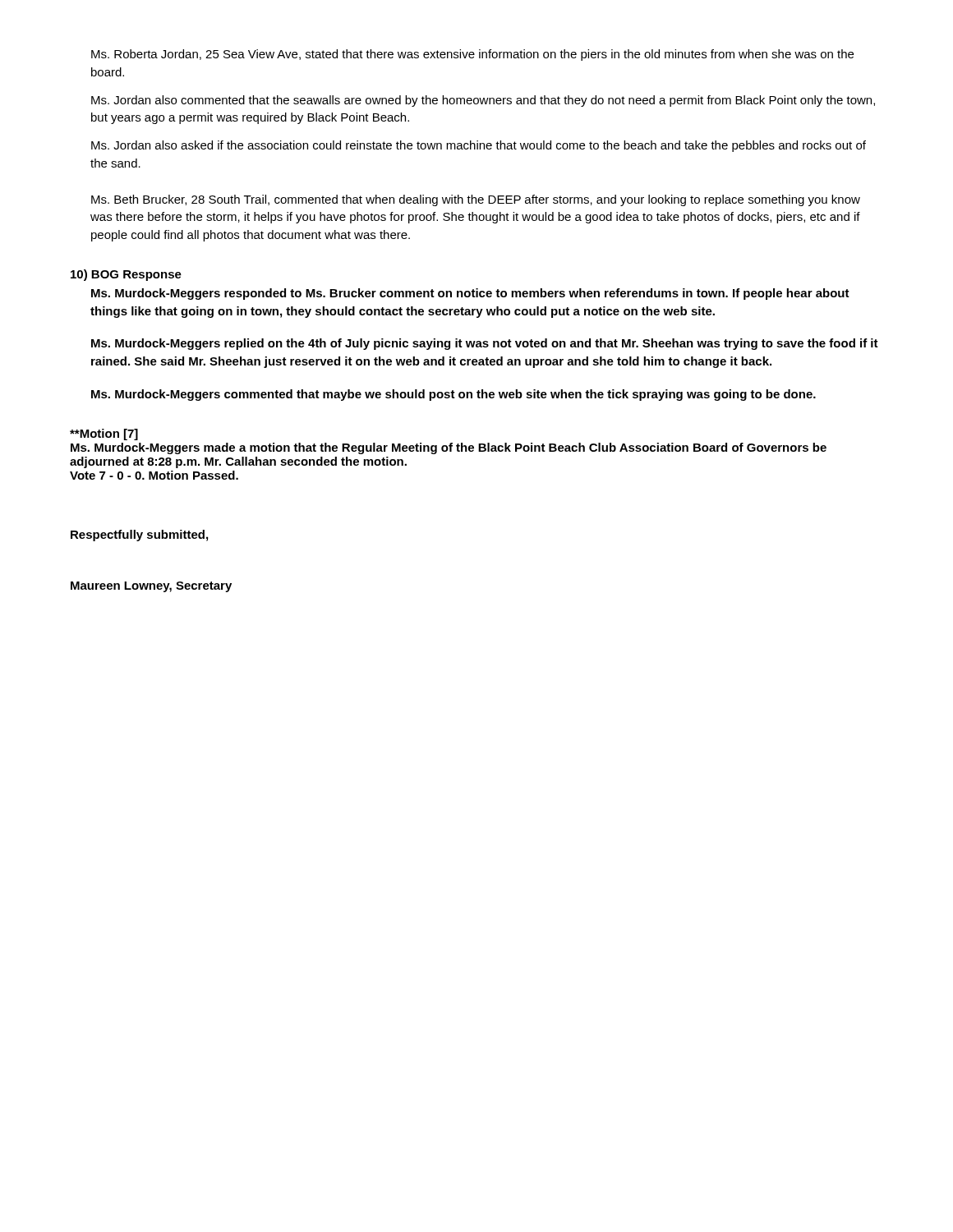Select the text block with the text "Ms. Jordan also commented that"
Image resolution: width=953 pixels, height=1232 pixels.
483,108
